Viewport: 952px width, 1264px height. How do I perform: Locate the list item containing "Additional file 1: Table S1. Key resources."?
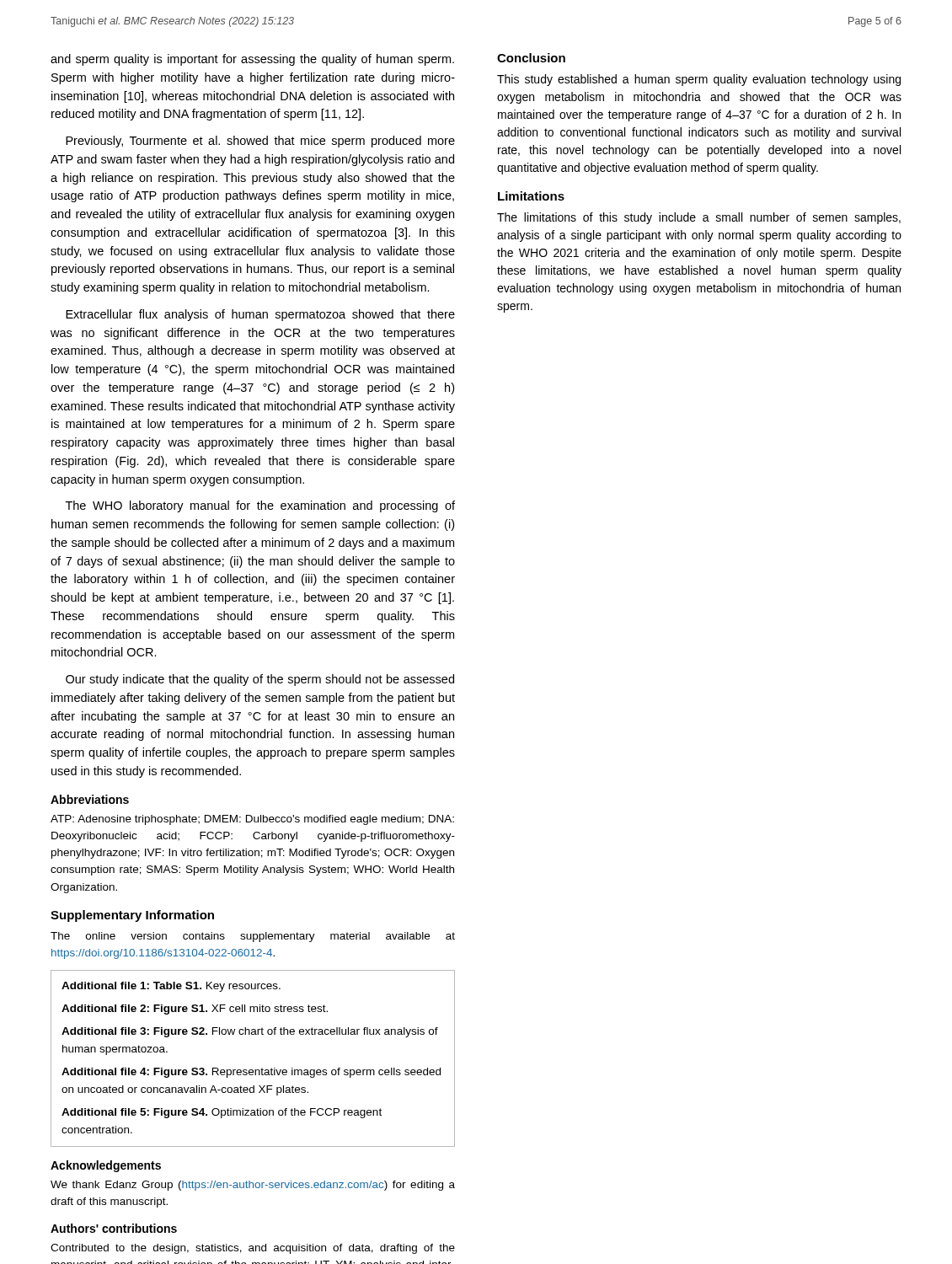tap(171, 986)
